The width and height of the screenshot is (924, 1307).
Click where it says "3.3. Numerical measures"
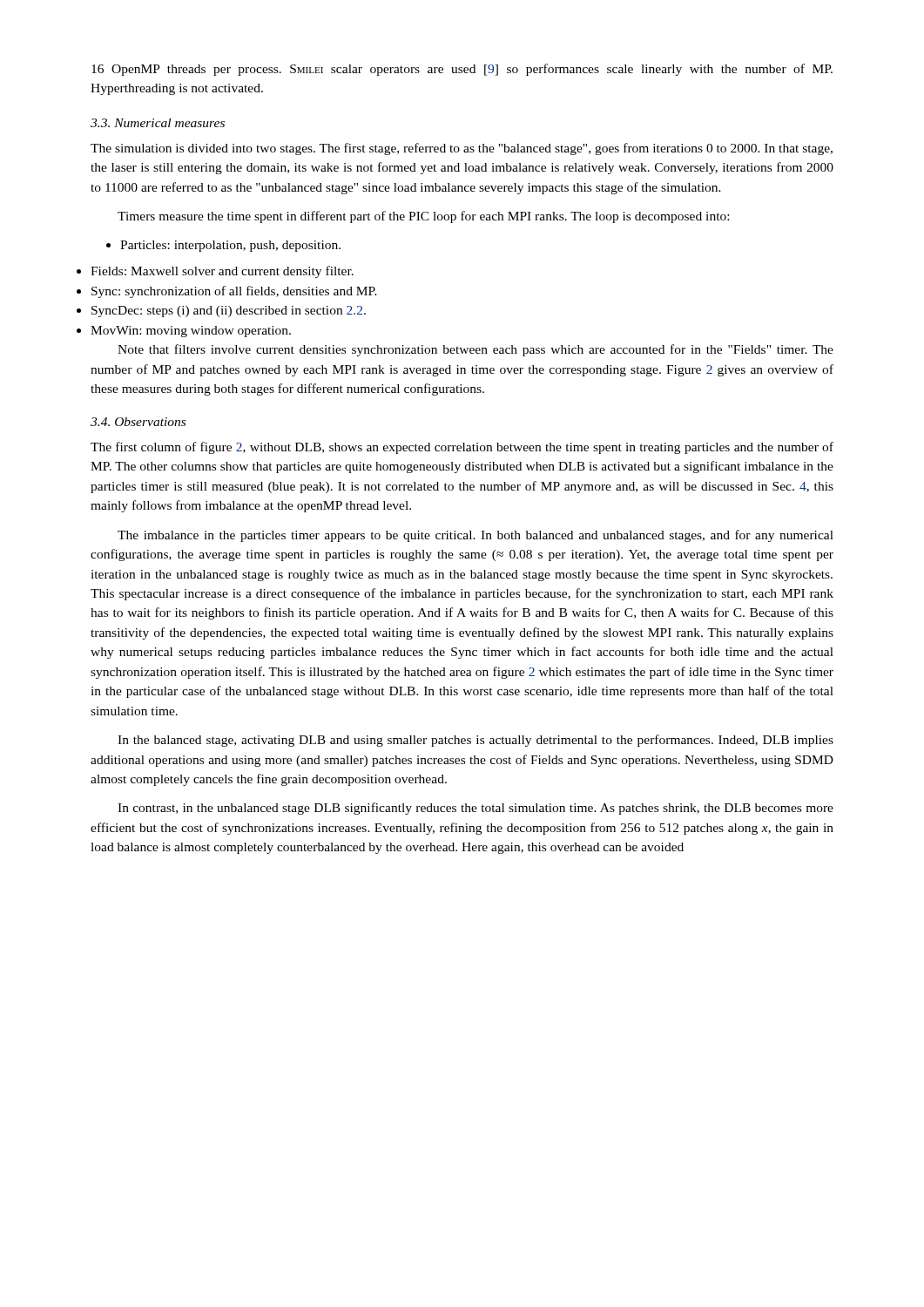158,123
